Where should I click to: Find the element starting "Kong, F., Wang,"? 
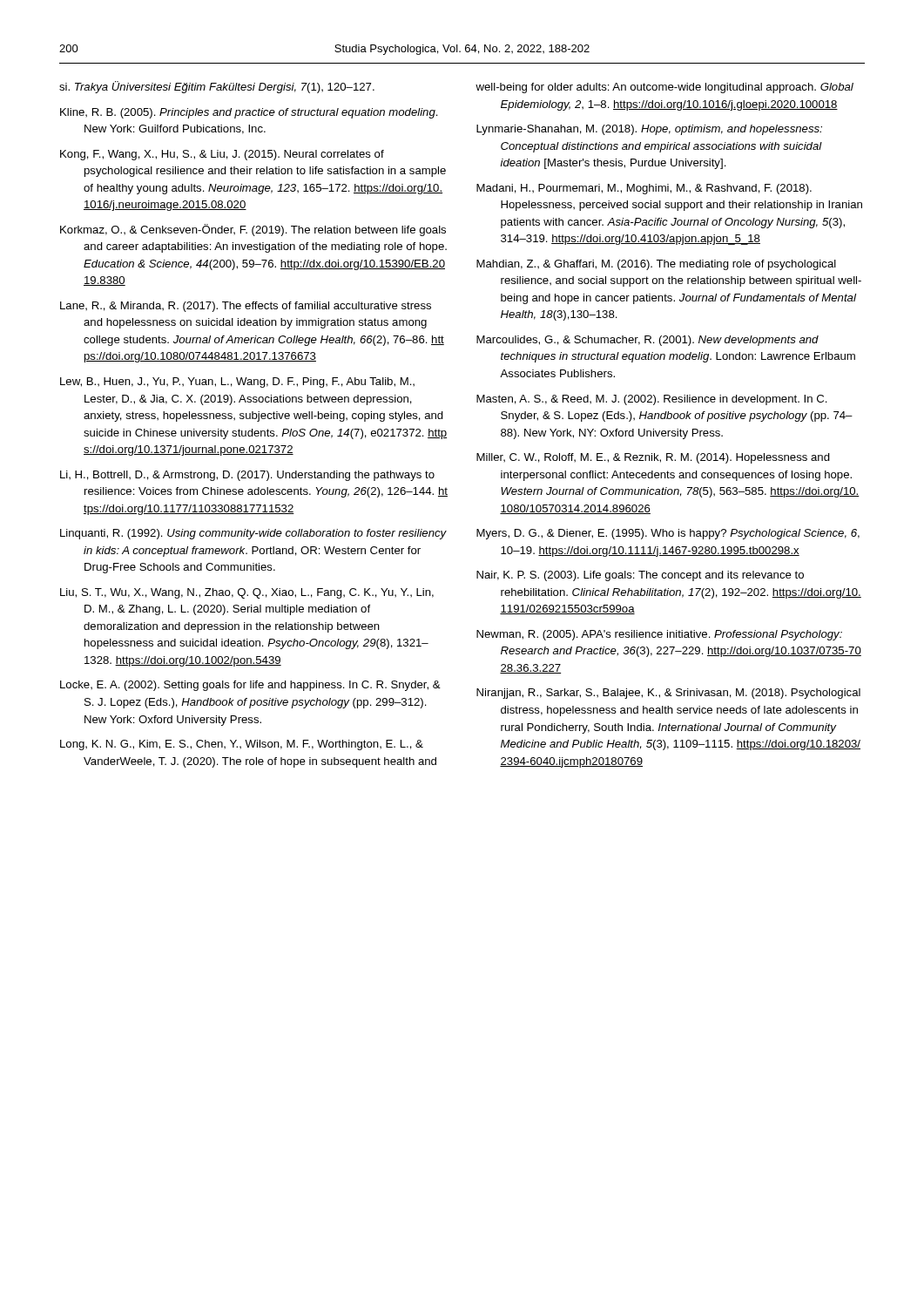[x=253, y=179]
